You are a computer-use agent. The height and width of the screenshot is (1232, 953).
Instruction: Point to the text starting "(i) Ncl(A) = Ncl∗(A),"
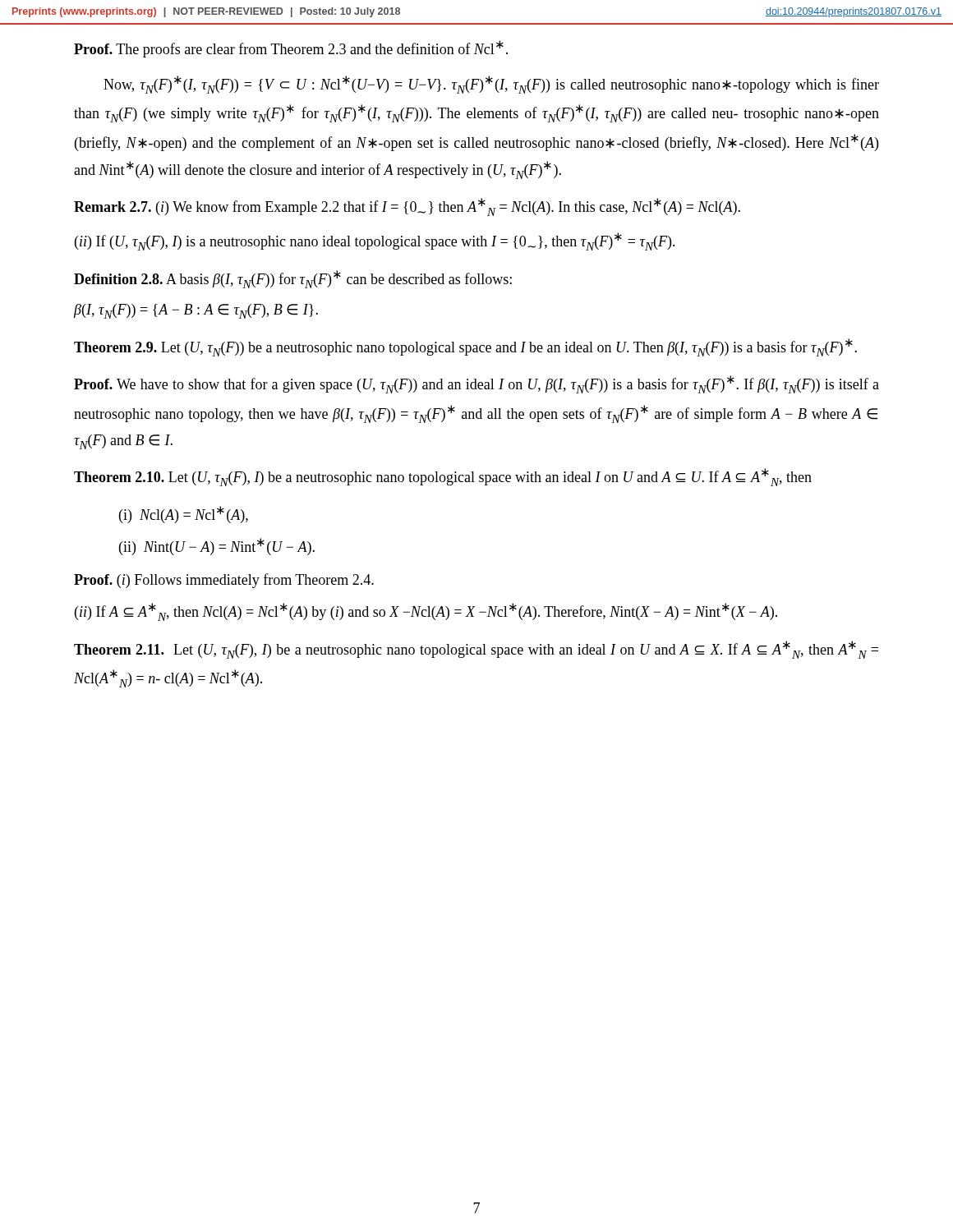tap(183, 513)
